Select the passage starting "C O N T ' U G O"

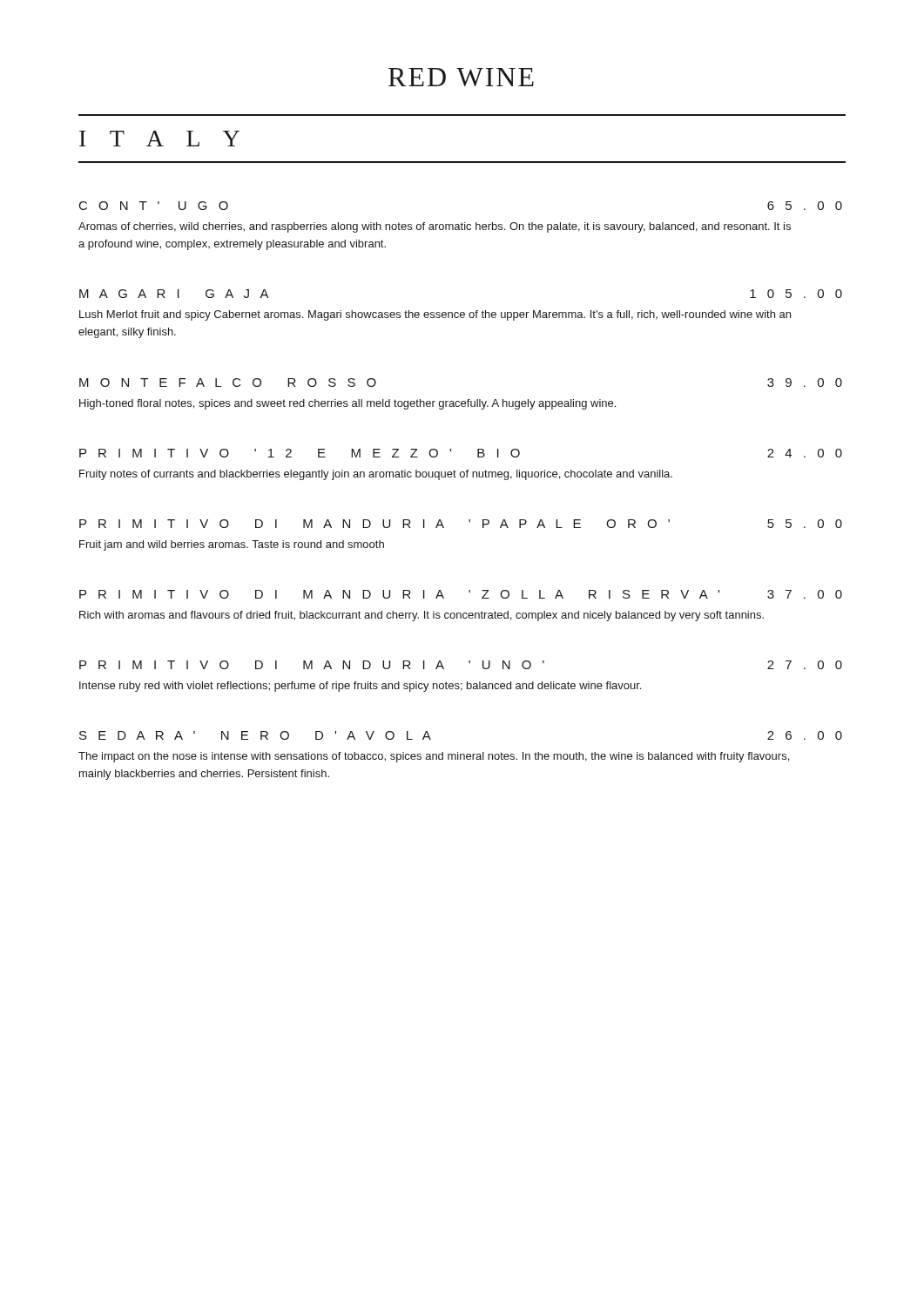(x=462, y=225)
